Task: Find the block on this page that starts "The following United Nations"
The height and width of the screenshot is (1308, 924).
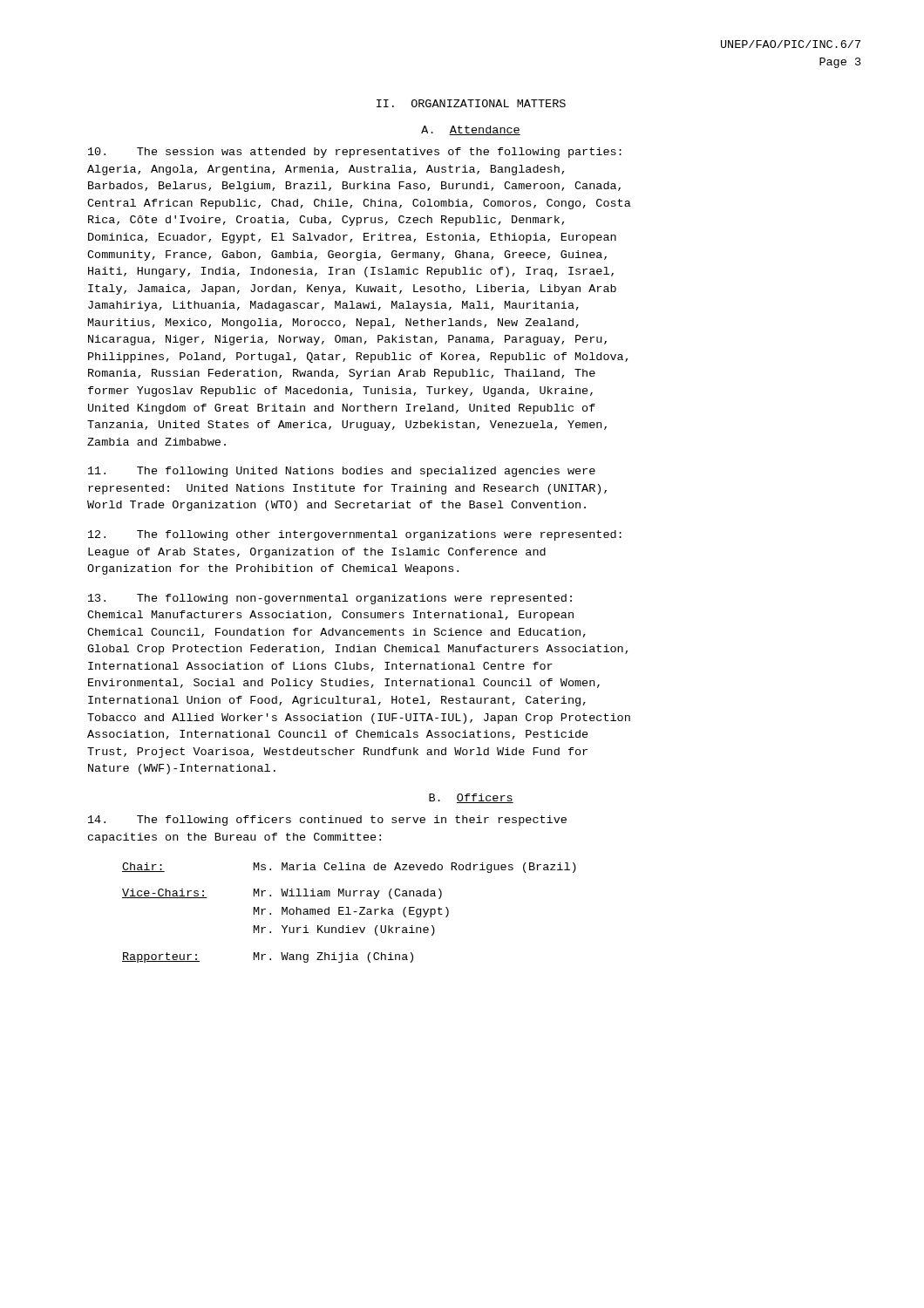Action: [348, 489]
